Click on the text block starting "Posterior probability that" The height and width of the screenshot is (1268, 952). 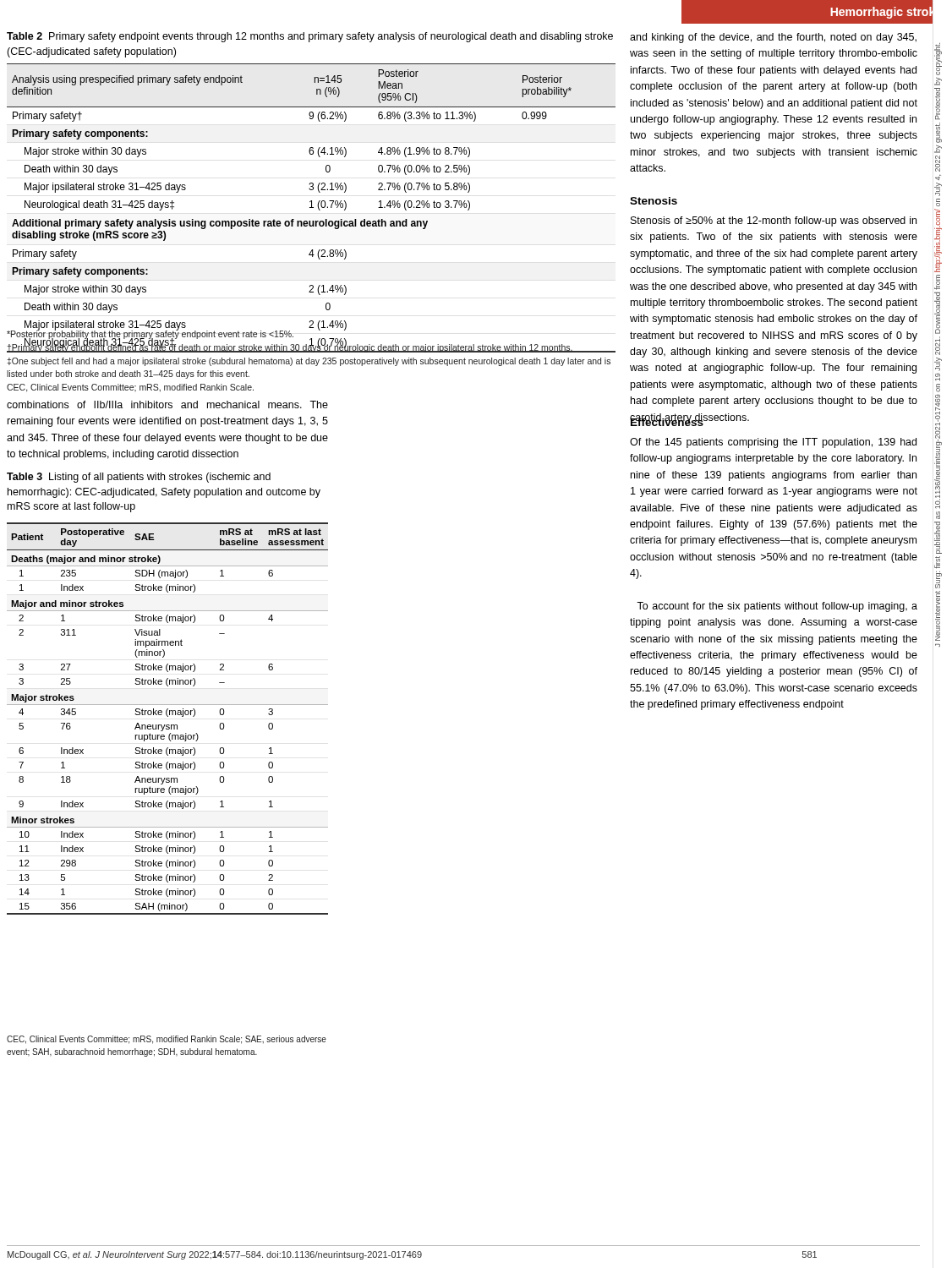[309, 360]
